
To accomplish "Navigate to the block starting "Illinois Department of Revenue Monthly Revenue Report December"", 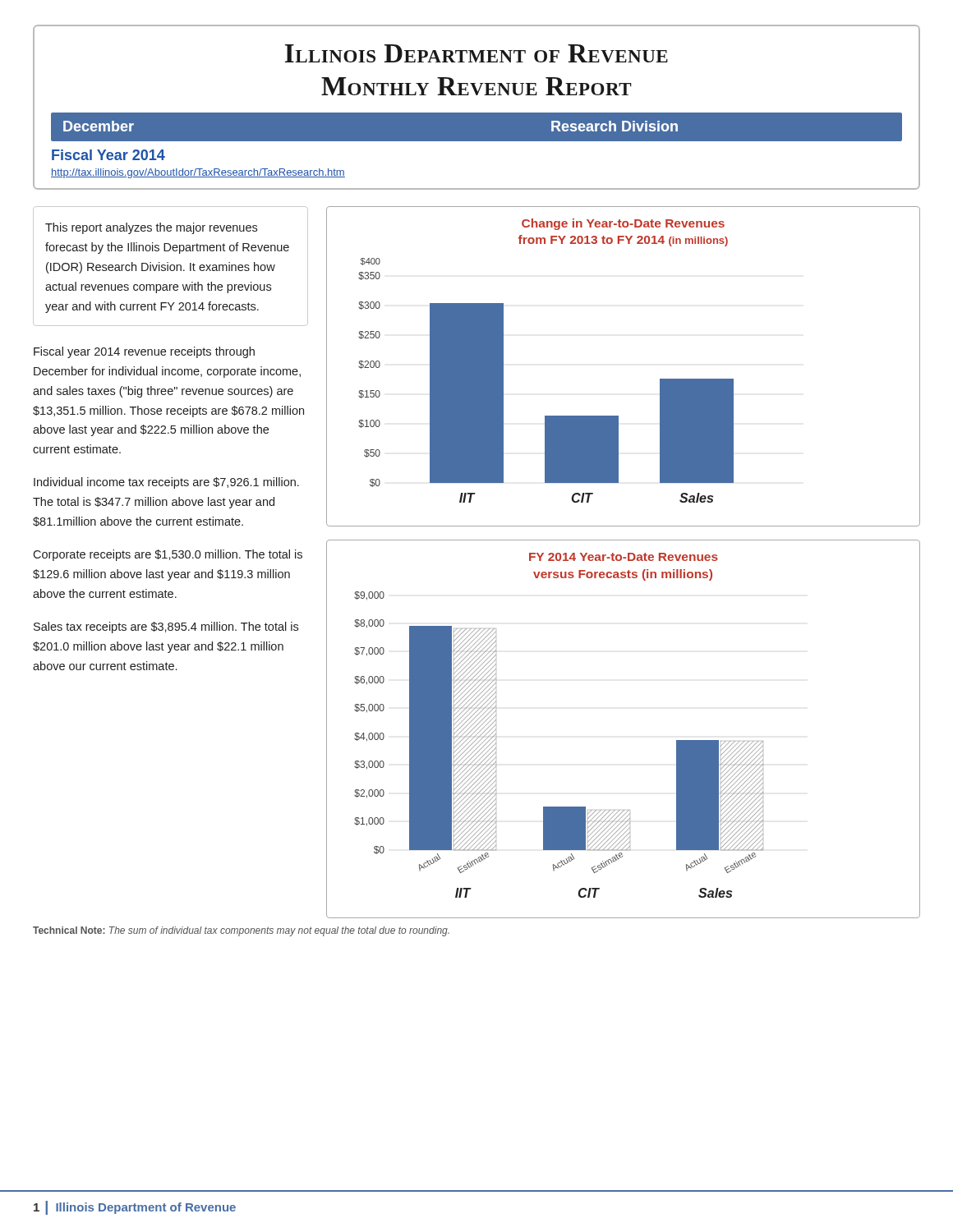I will click(476, 108).
